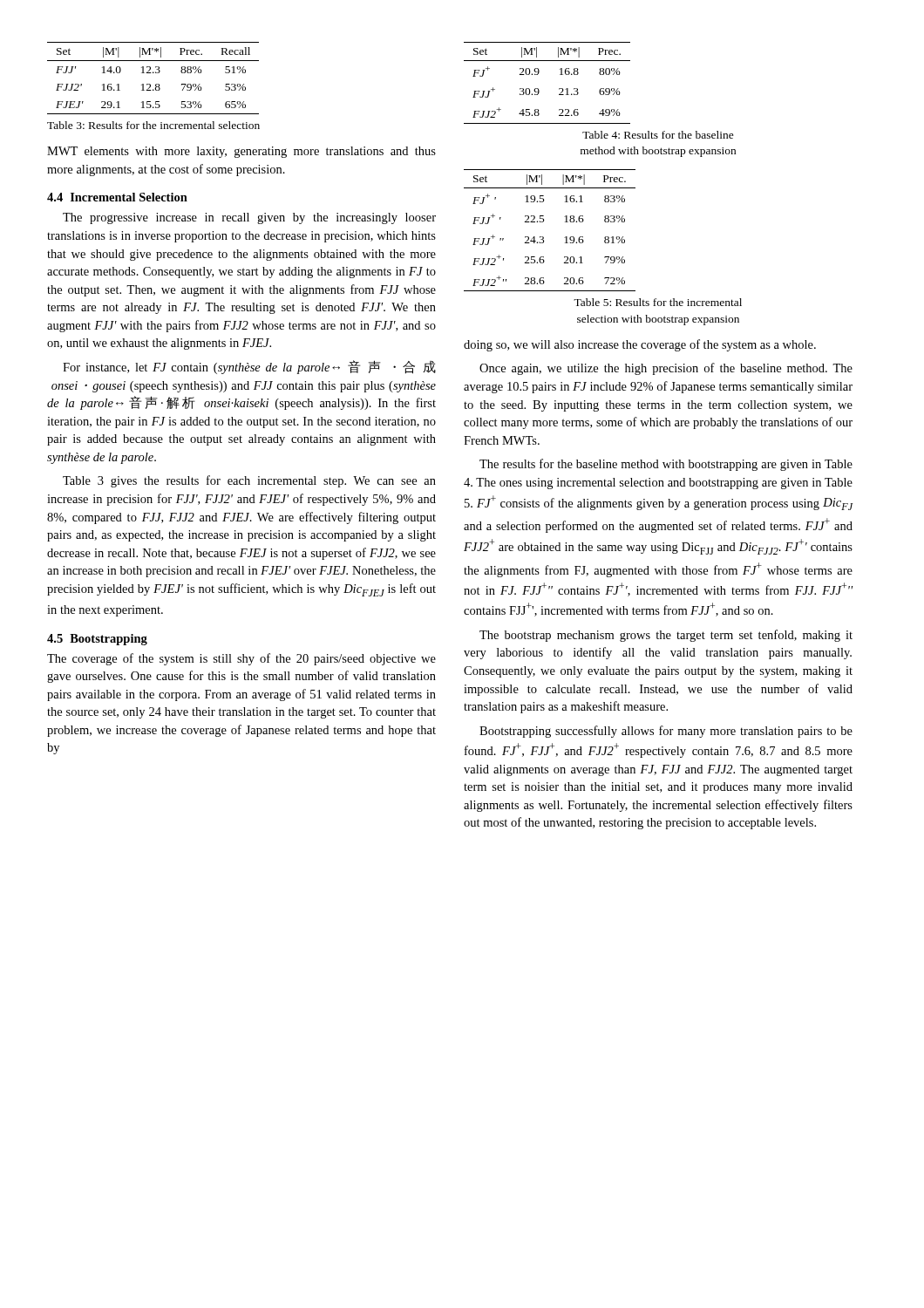Screen dimensions: 1308x924
Task: Click on the table containing "12.8"
Action: point(241,78)
